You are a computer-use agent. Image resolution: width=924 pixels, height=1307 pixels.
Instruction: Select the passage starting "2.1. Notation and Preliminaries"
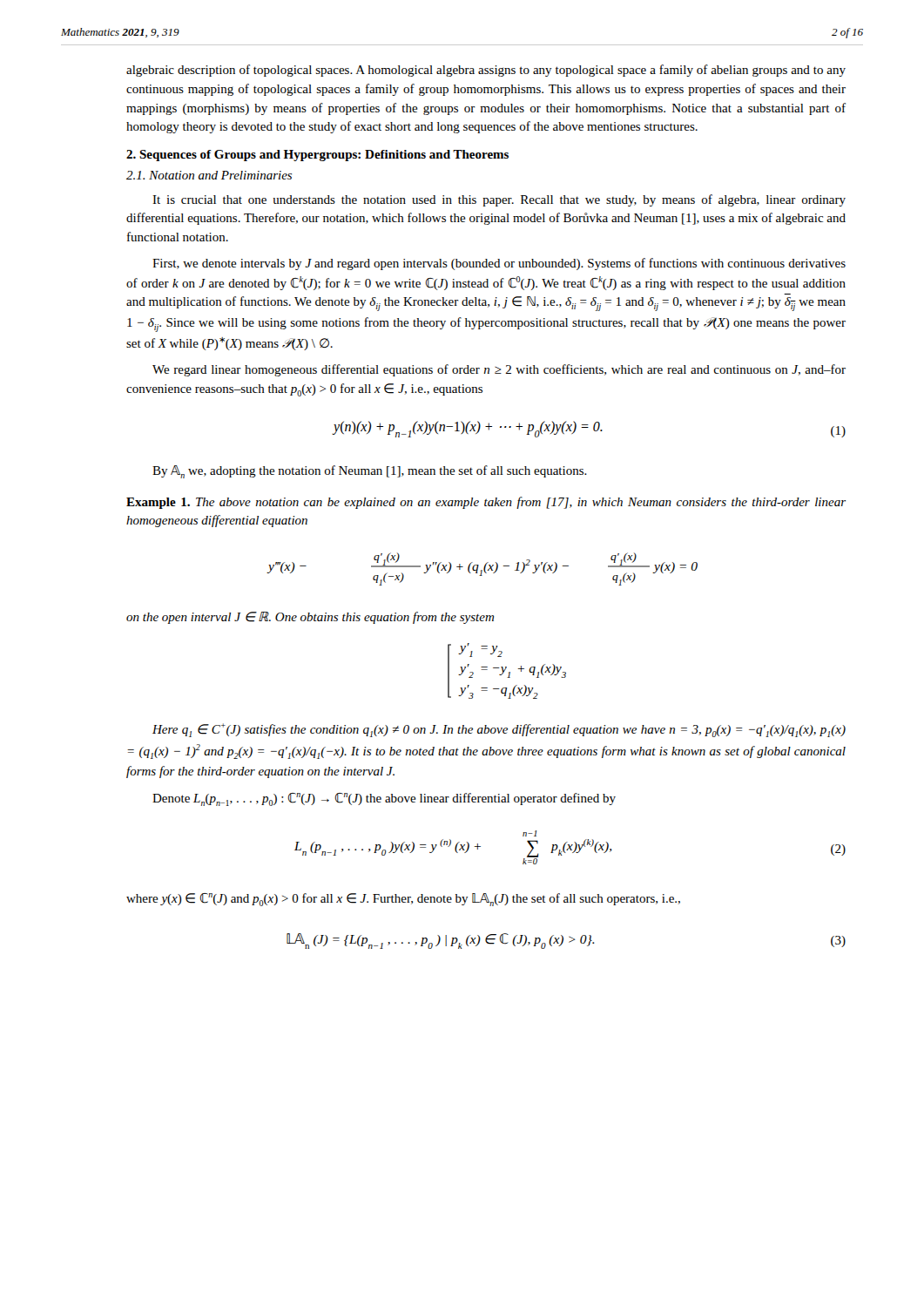click(x=209, y=175)
